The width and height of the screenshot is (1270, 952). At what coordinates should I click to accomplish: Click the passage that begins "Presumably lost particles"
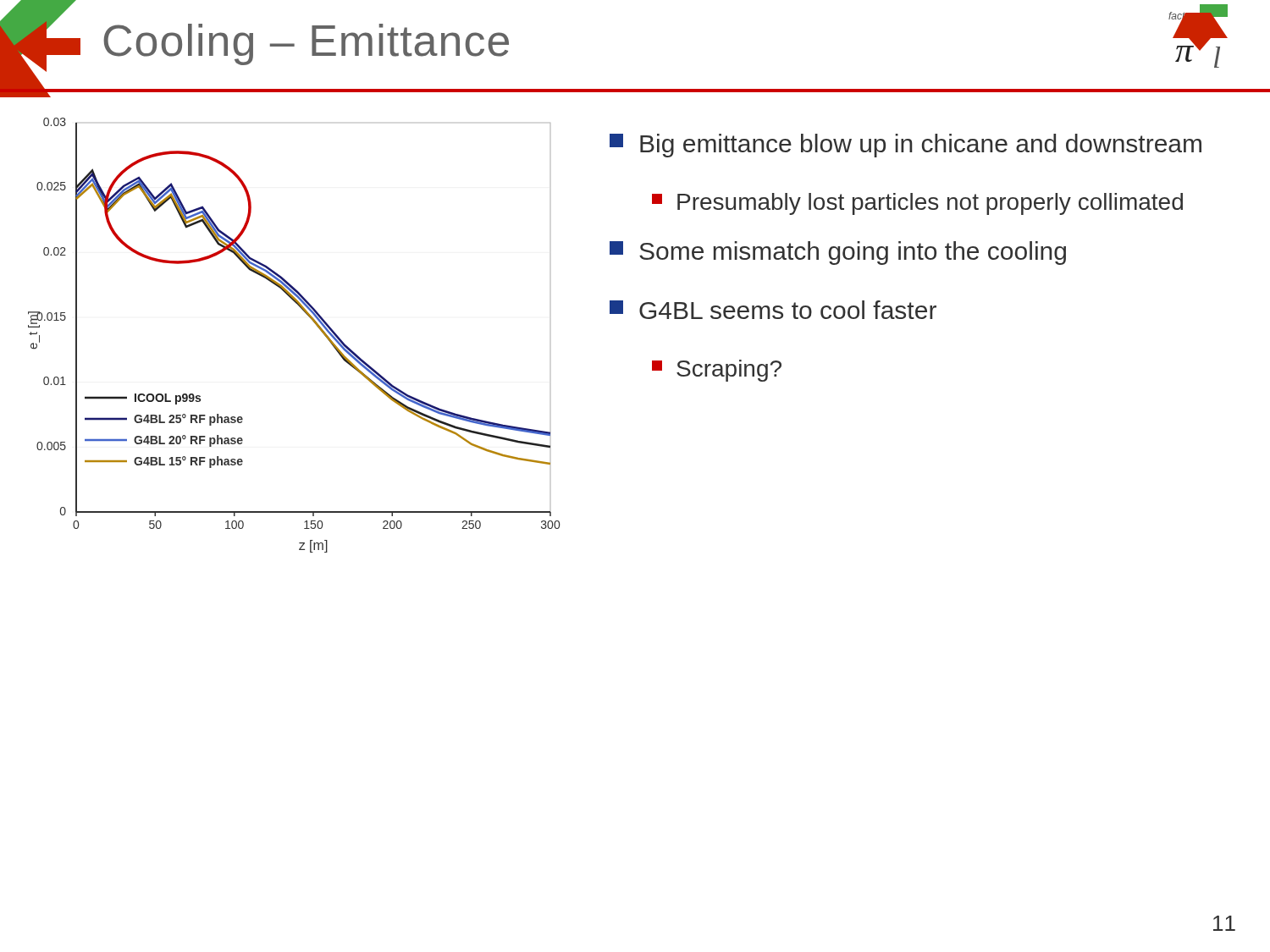point(918,202)
